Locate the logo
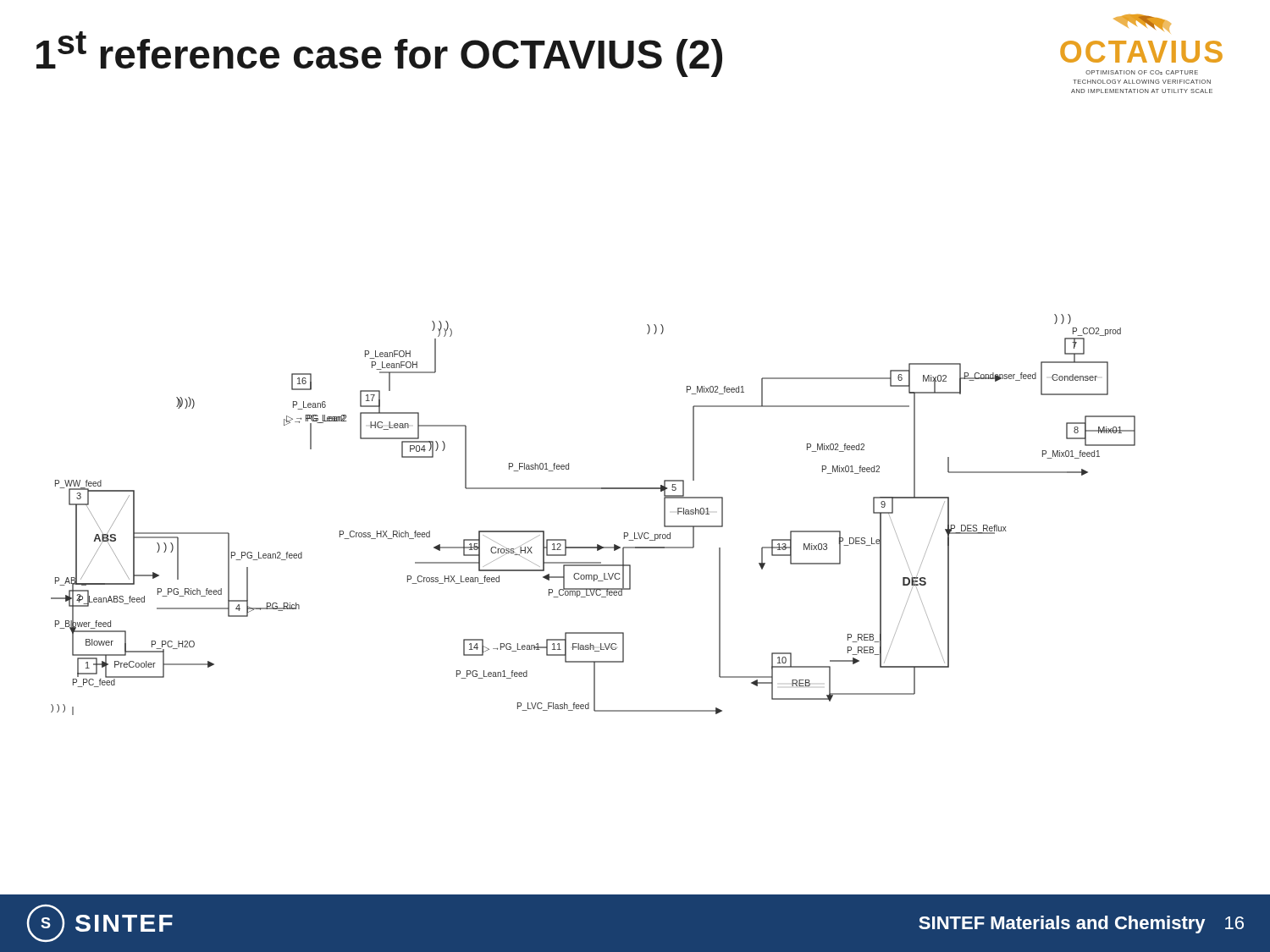The image size is (1270, 952). 1142,60
